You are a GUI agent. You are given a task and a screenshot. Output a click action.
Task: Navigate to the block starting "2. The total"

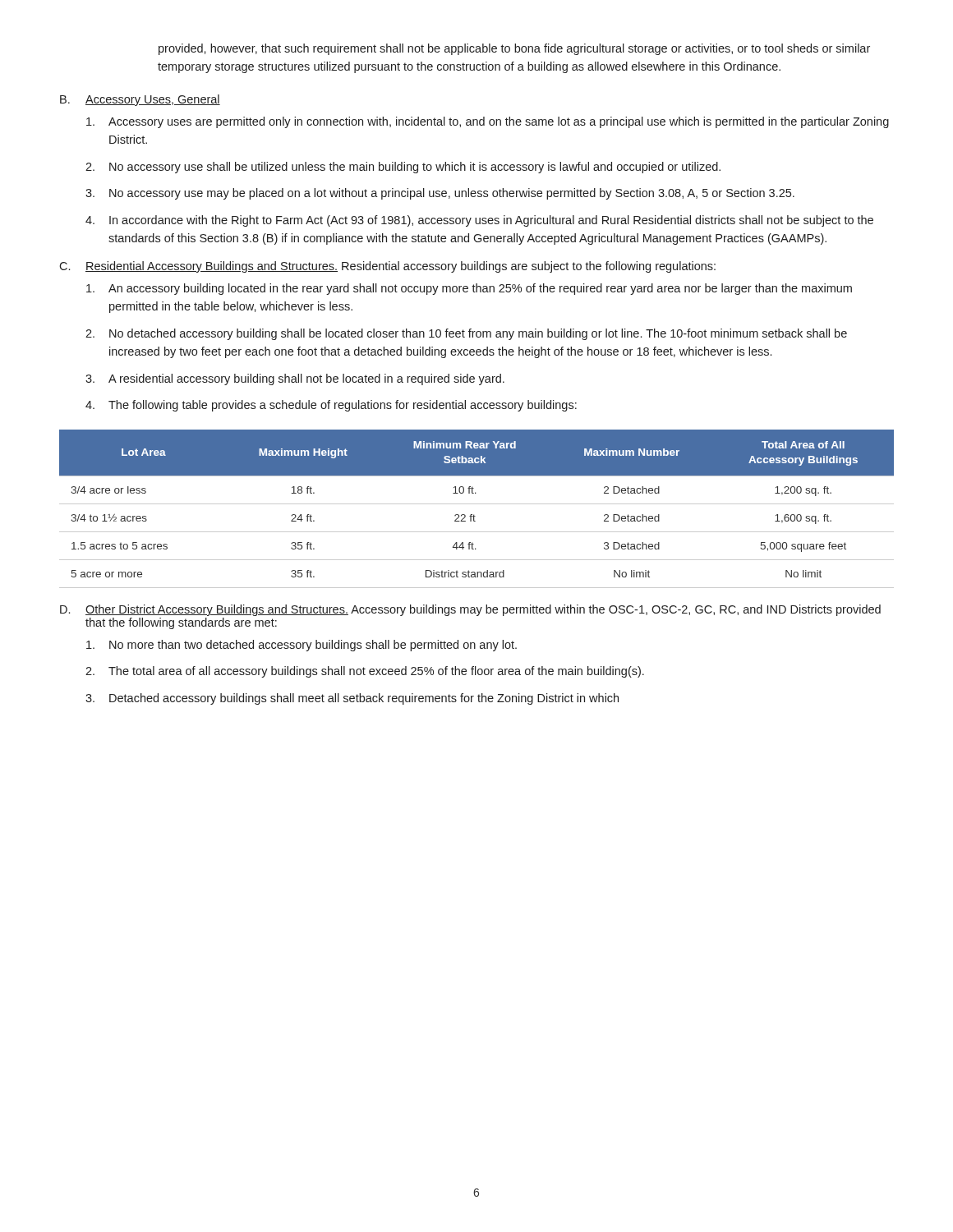[490, 672]
